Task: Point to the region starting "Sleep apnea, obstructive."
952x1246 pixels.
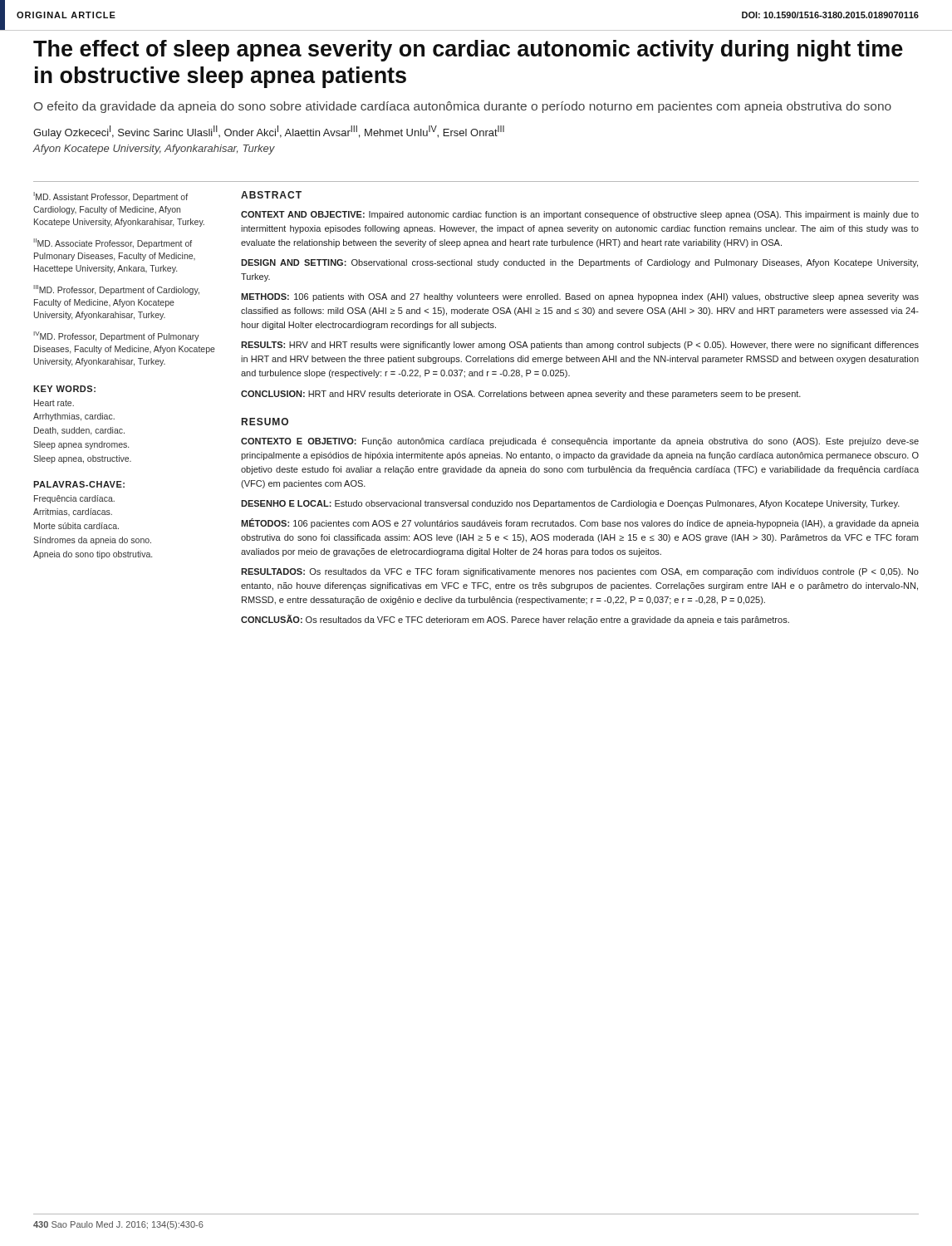Action: [x=82, y=458]
